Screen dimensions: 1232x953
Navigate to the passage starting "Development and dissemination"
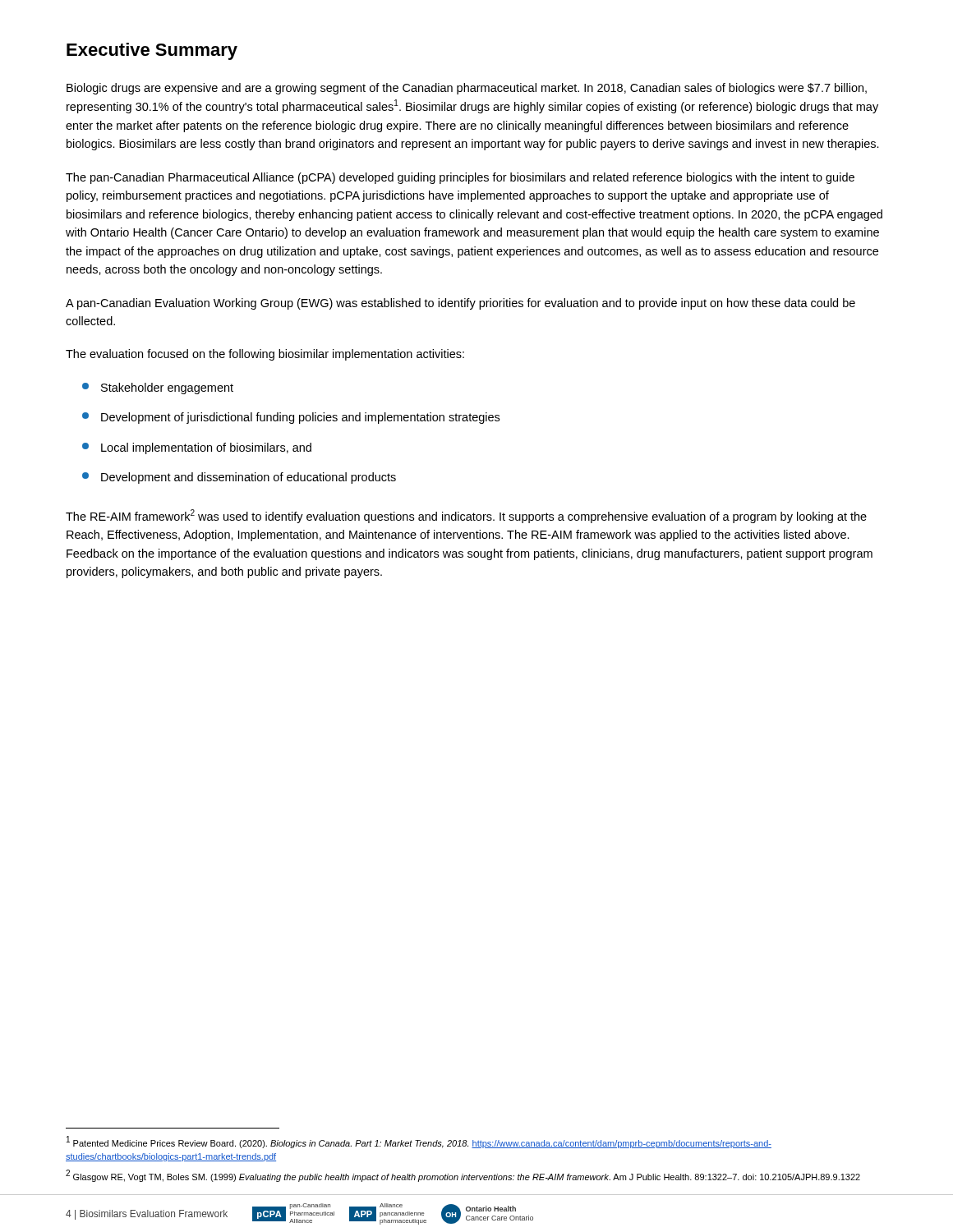pyautogui.click(x=239, y=478)
